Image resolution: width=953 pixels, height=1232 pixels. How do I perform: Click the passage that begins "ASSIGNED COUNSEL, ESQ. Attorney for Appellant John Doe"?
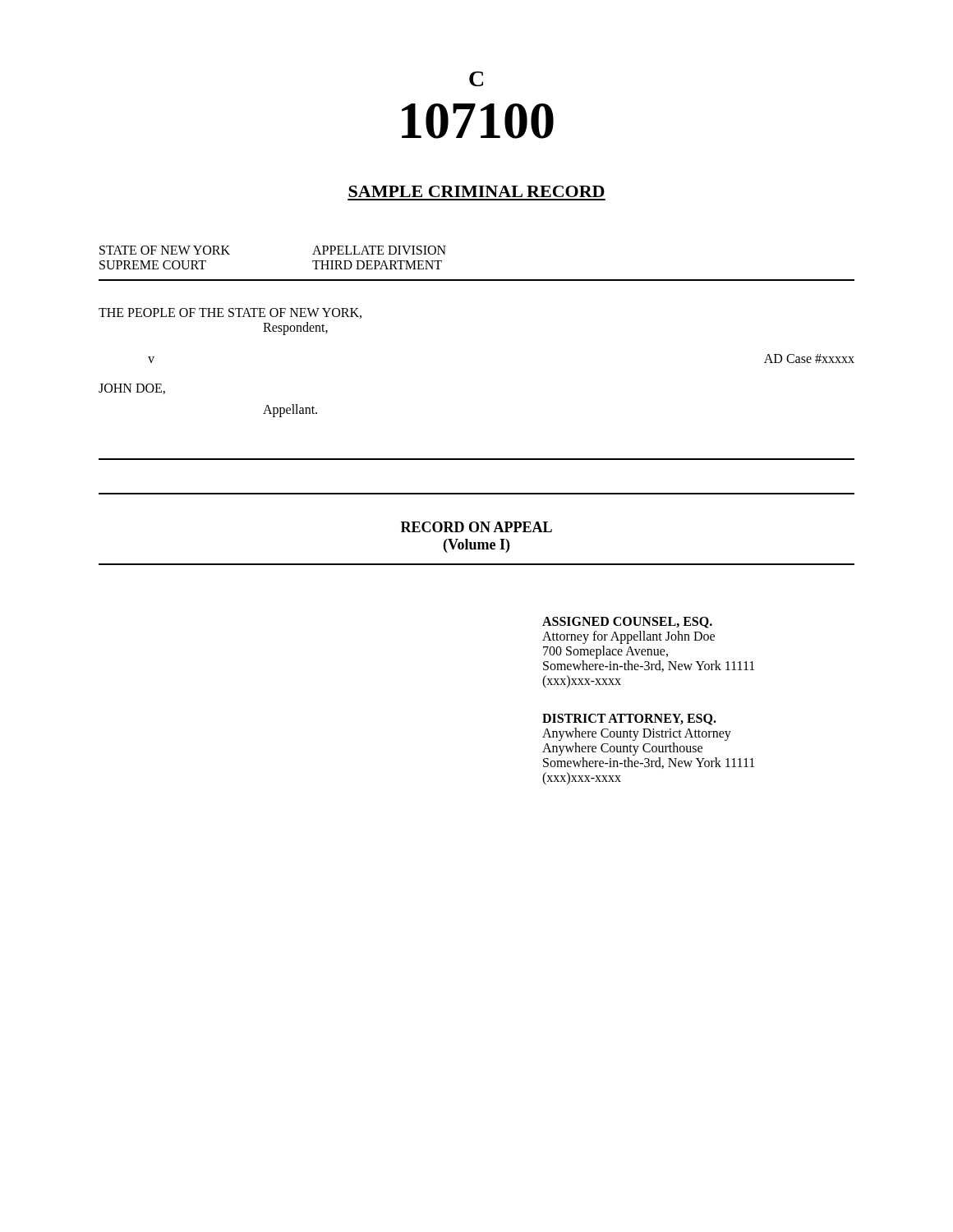(649, 651)
